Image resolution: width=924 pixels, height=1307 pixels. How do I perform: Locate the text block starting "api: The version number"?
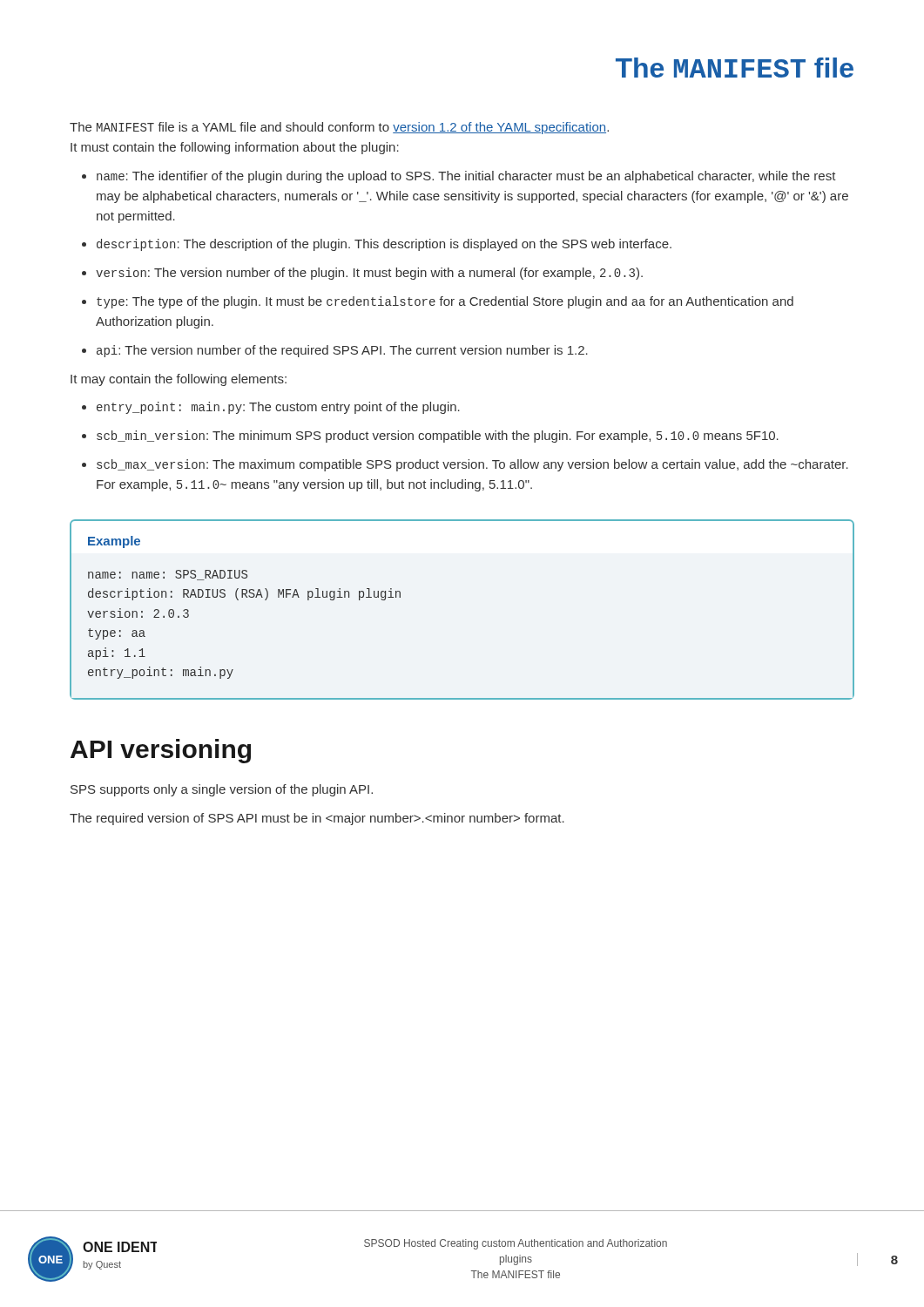[342, 350]
